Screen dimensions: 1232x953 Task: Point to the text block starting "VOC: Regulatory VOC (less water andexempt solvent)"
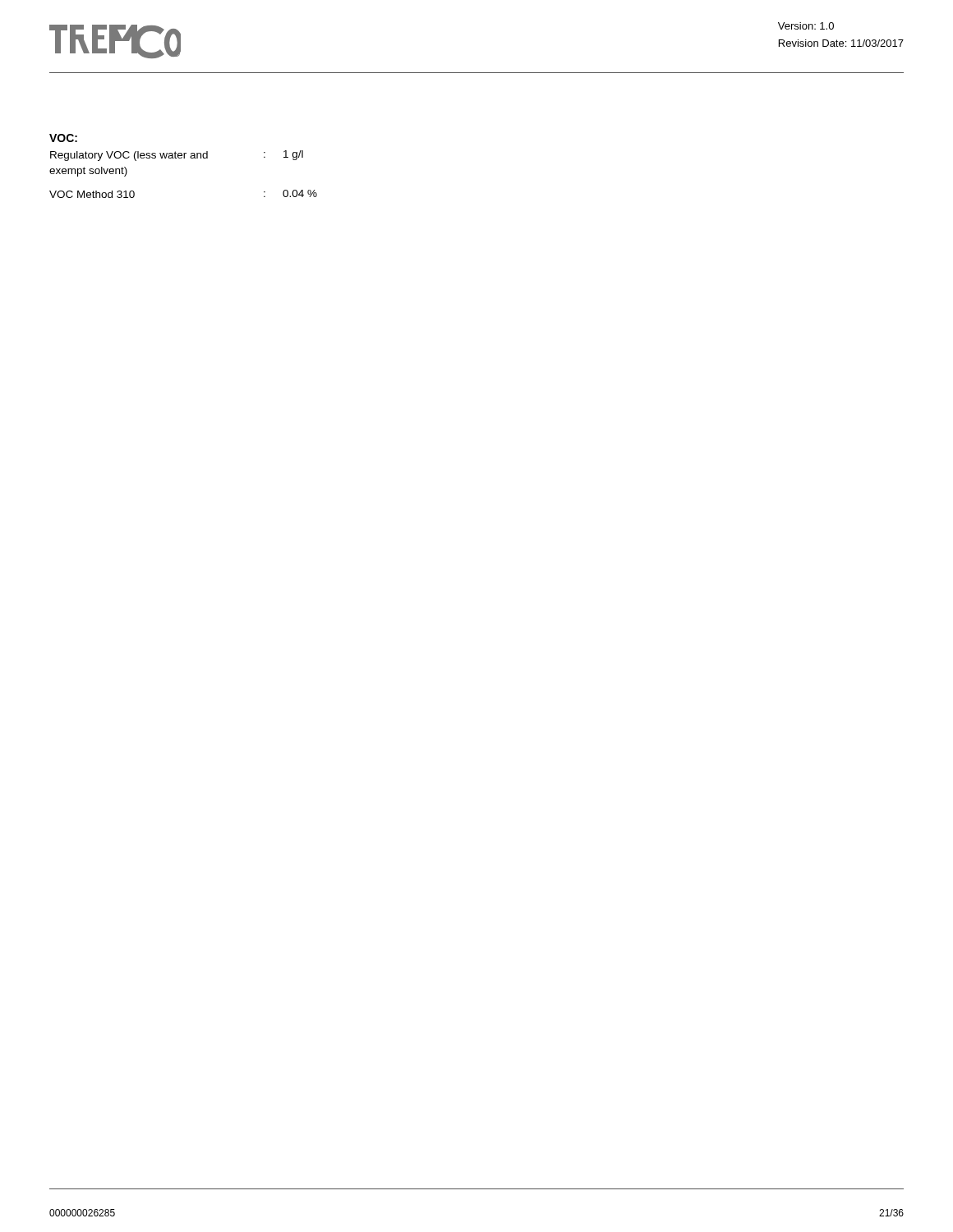63,138
